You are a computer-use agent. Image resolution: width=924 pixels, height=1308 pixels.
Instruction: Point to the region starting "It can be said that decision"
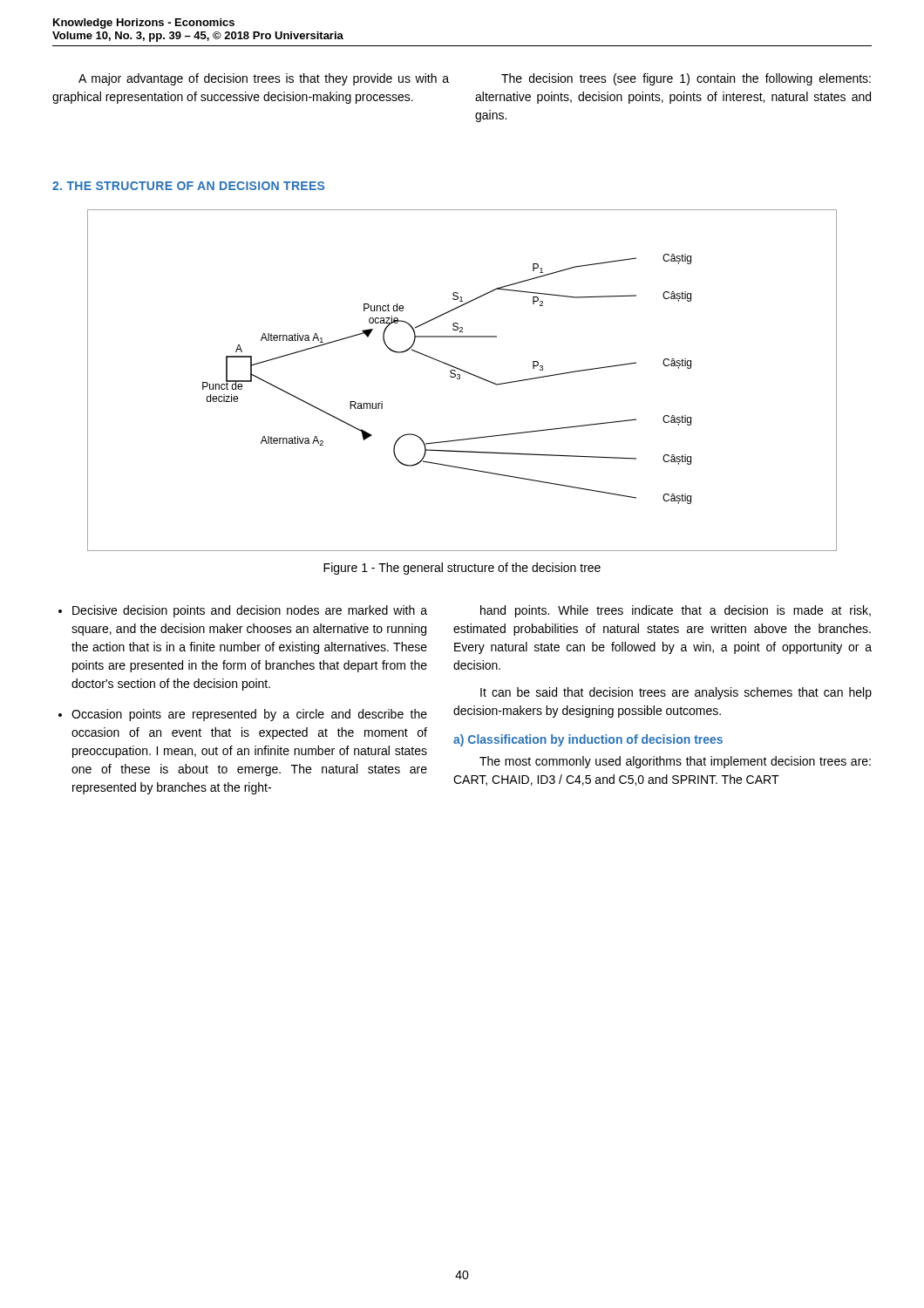[x=663, y=702]
